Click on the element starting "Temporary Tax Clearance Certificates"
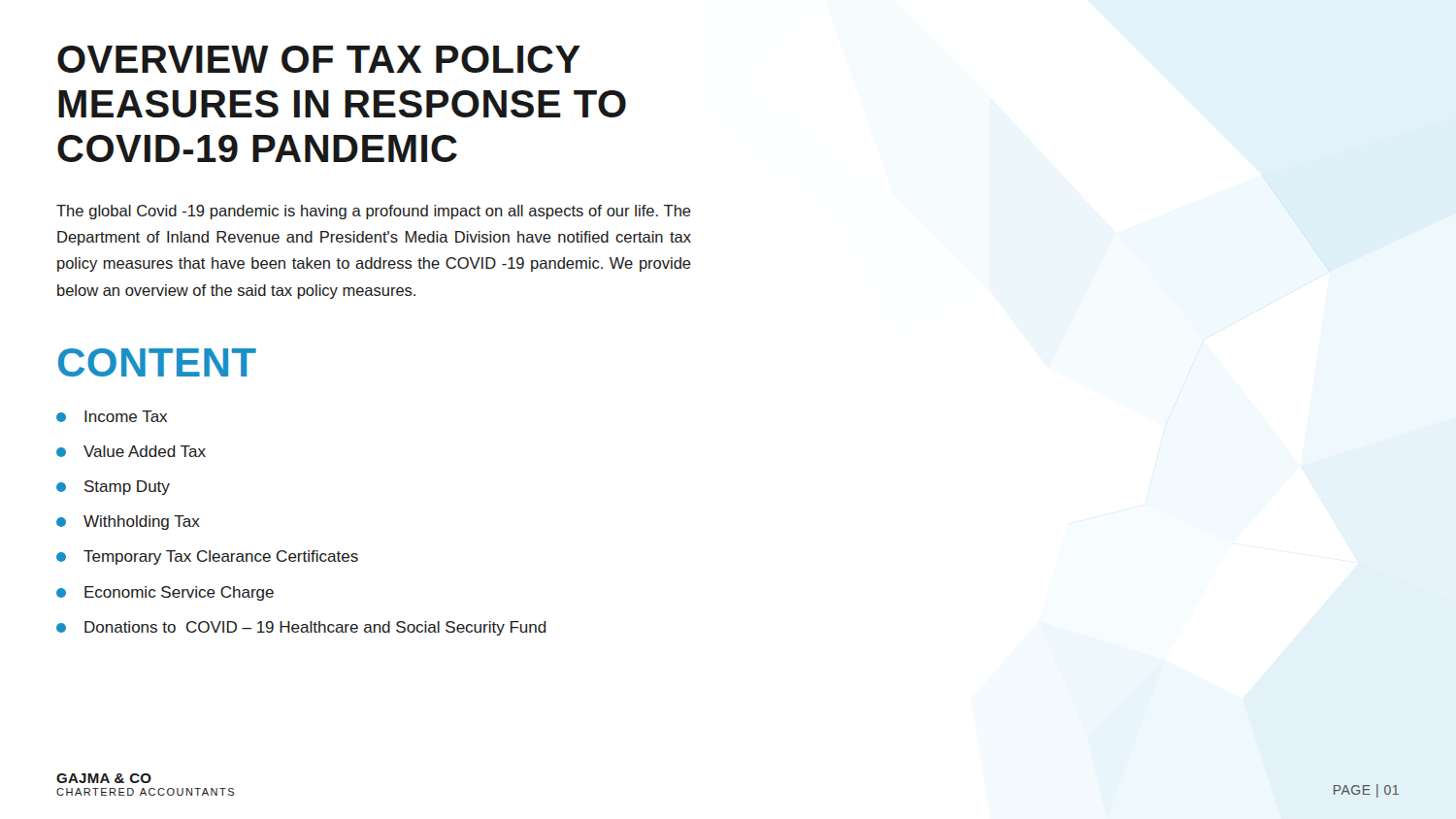The image size is (1456, 819). [207, 557]
